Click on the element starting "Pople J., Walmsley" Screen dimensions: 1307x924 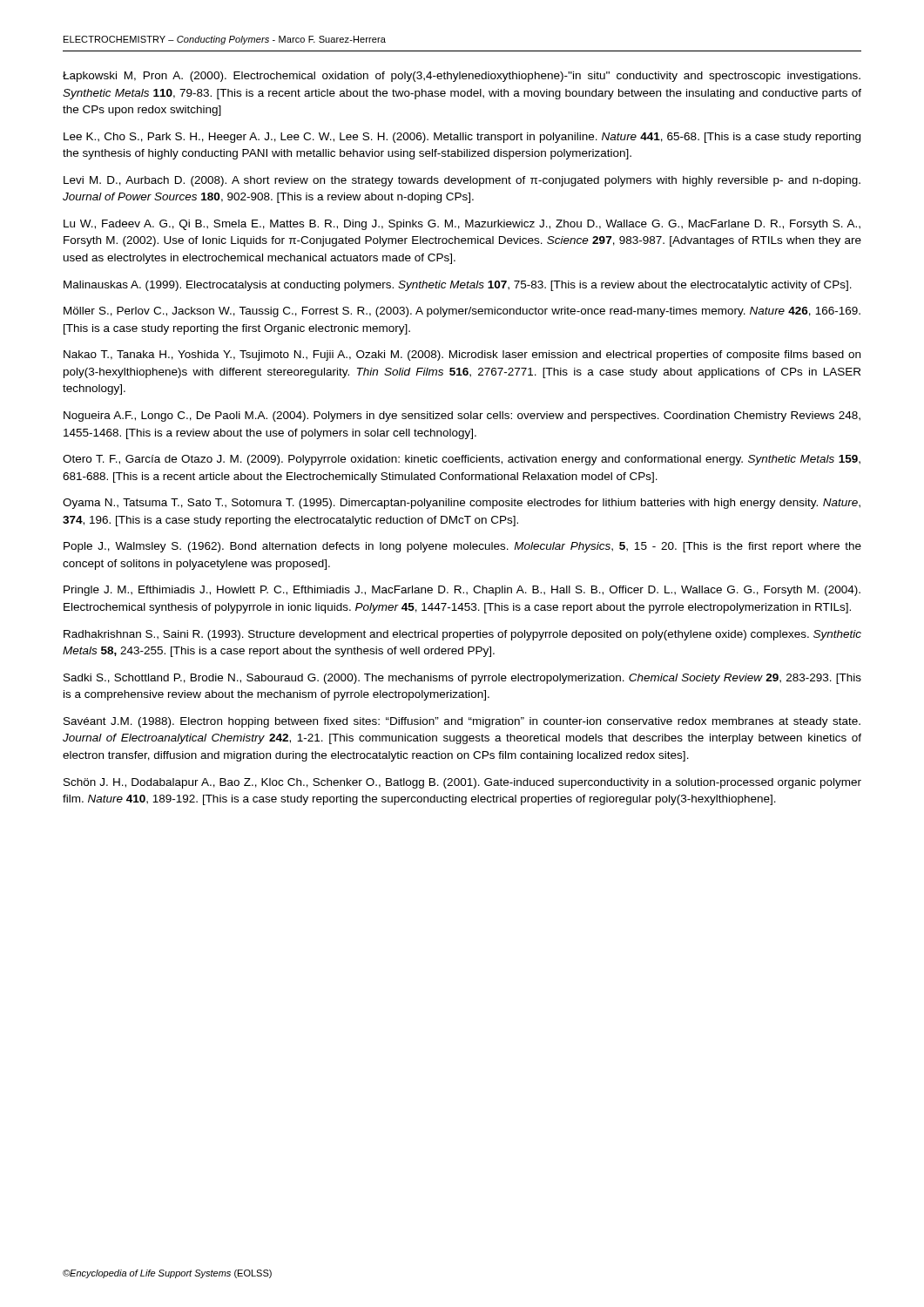462,555
